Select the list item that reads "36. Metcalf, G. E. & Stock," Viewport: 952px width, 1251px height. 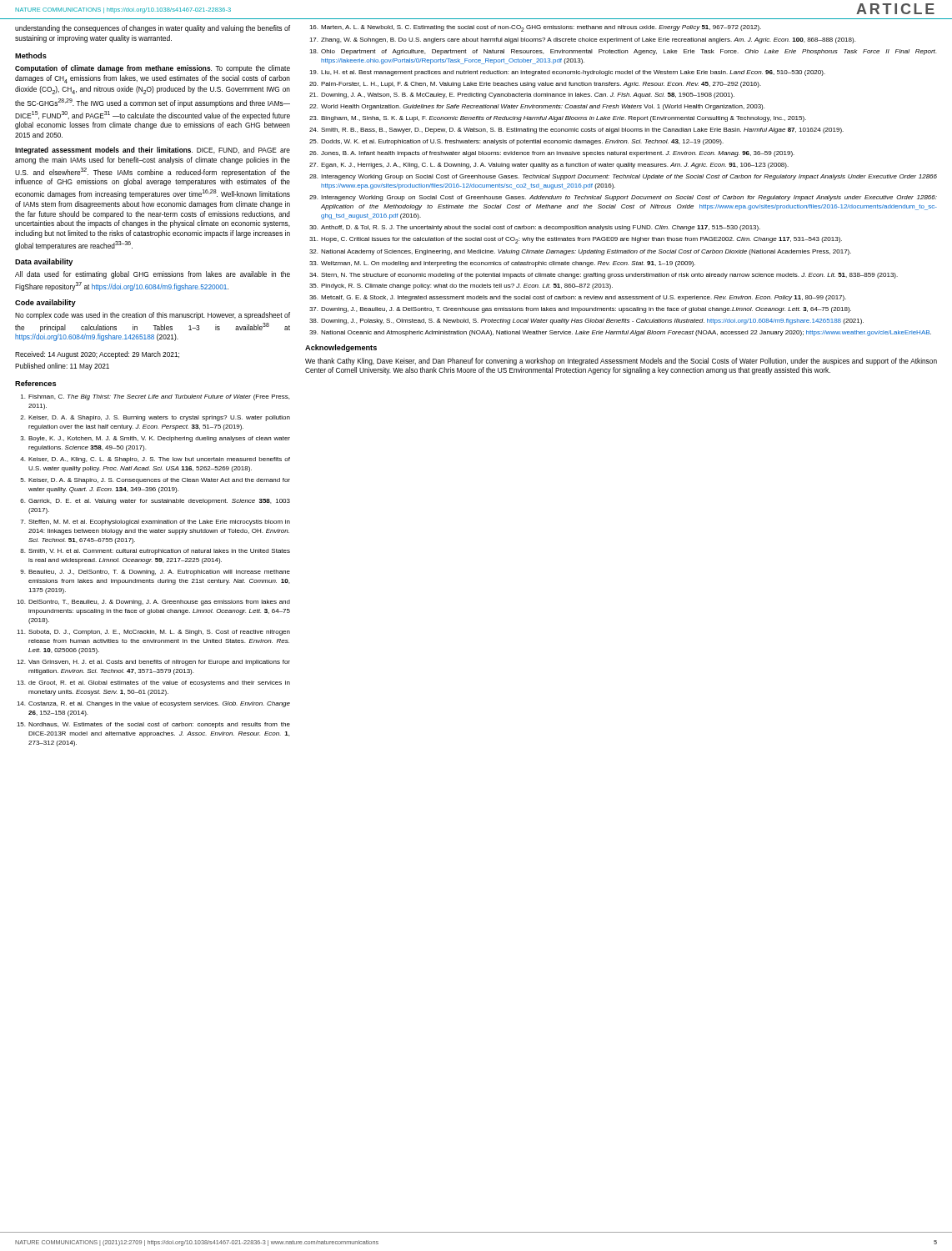[576, 298]
